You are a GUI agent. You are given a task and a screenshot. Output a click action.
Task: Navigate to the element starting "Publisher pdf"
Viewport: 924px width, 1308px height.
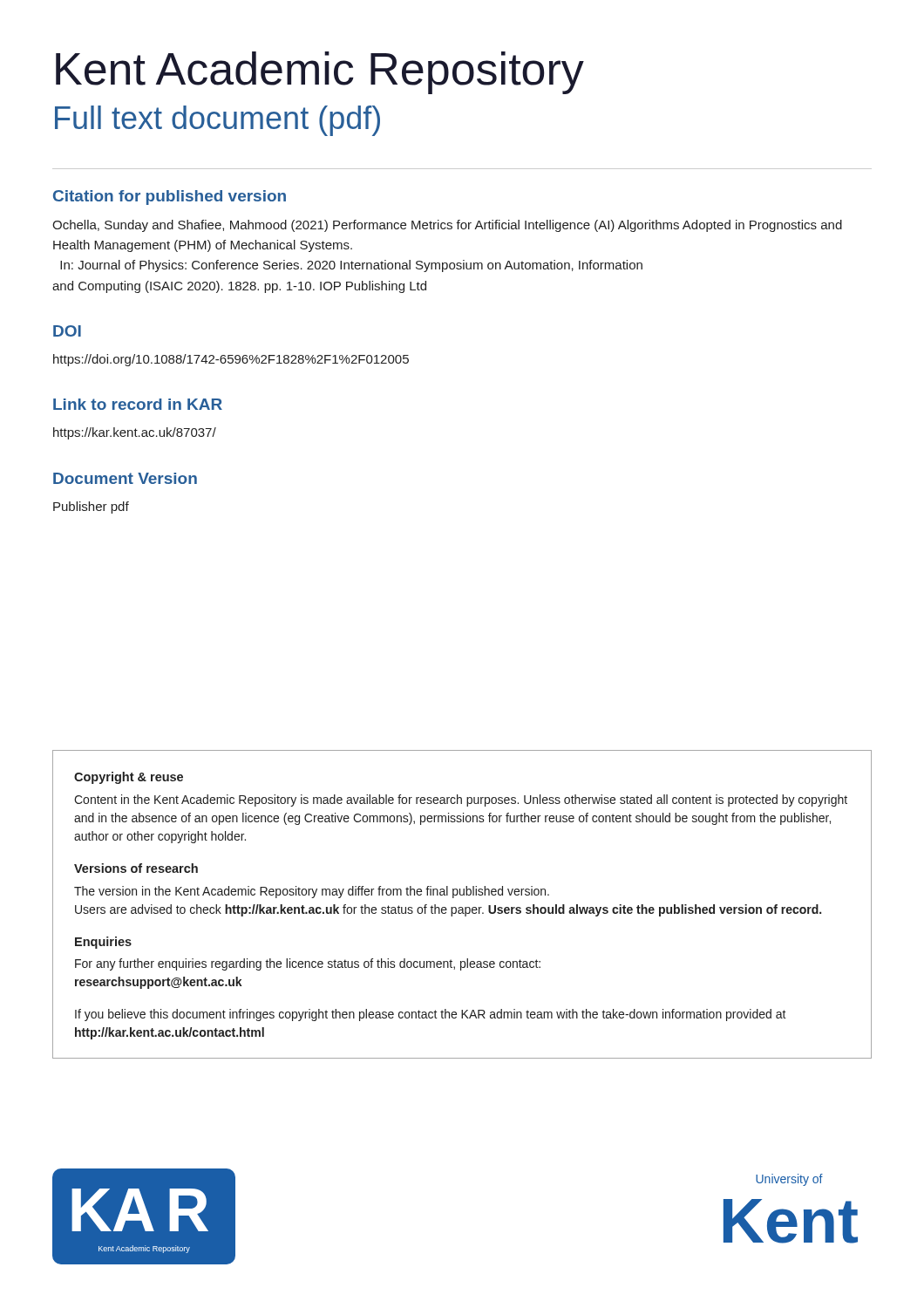(x=90, y=506)
